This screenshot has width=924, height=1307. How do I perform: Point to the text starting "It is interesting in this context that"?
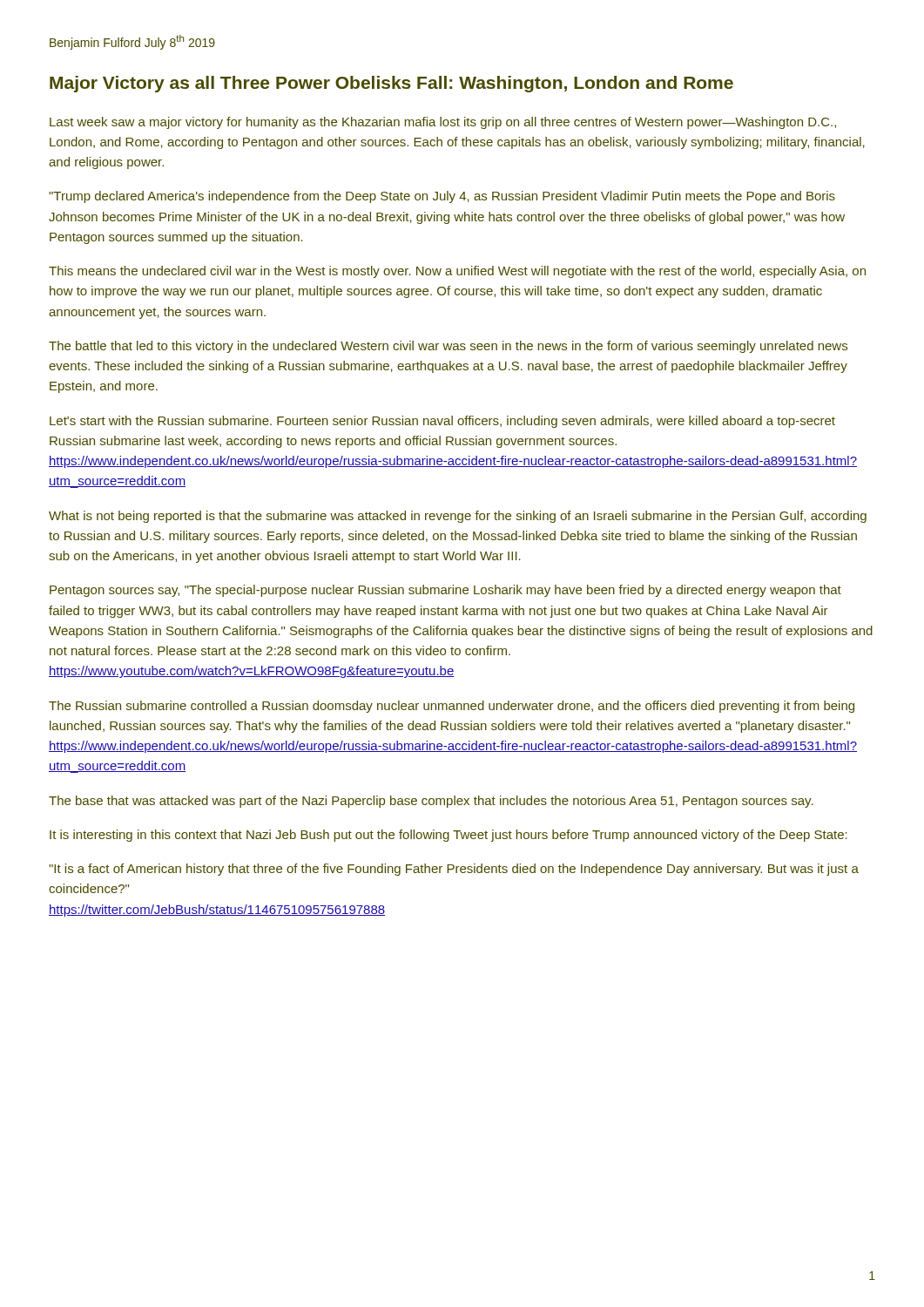coord(448,834)
